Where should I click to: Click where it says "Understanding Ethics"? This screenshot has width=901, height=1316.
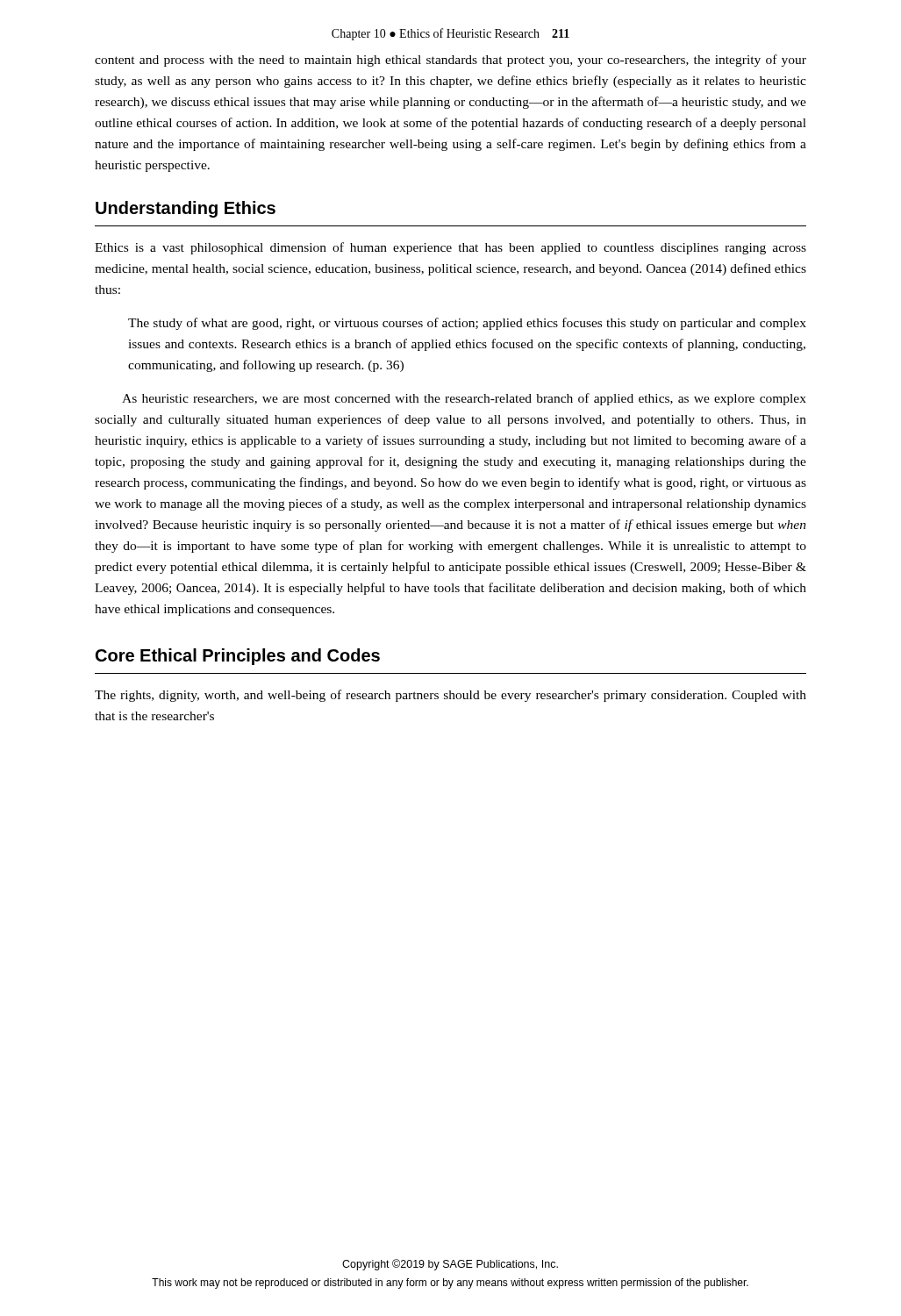(186, 209)
